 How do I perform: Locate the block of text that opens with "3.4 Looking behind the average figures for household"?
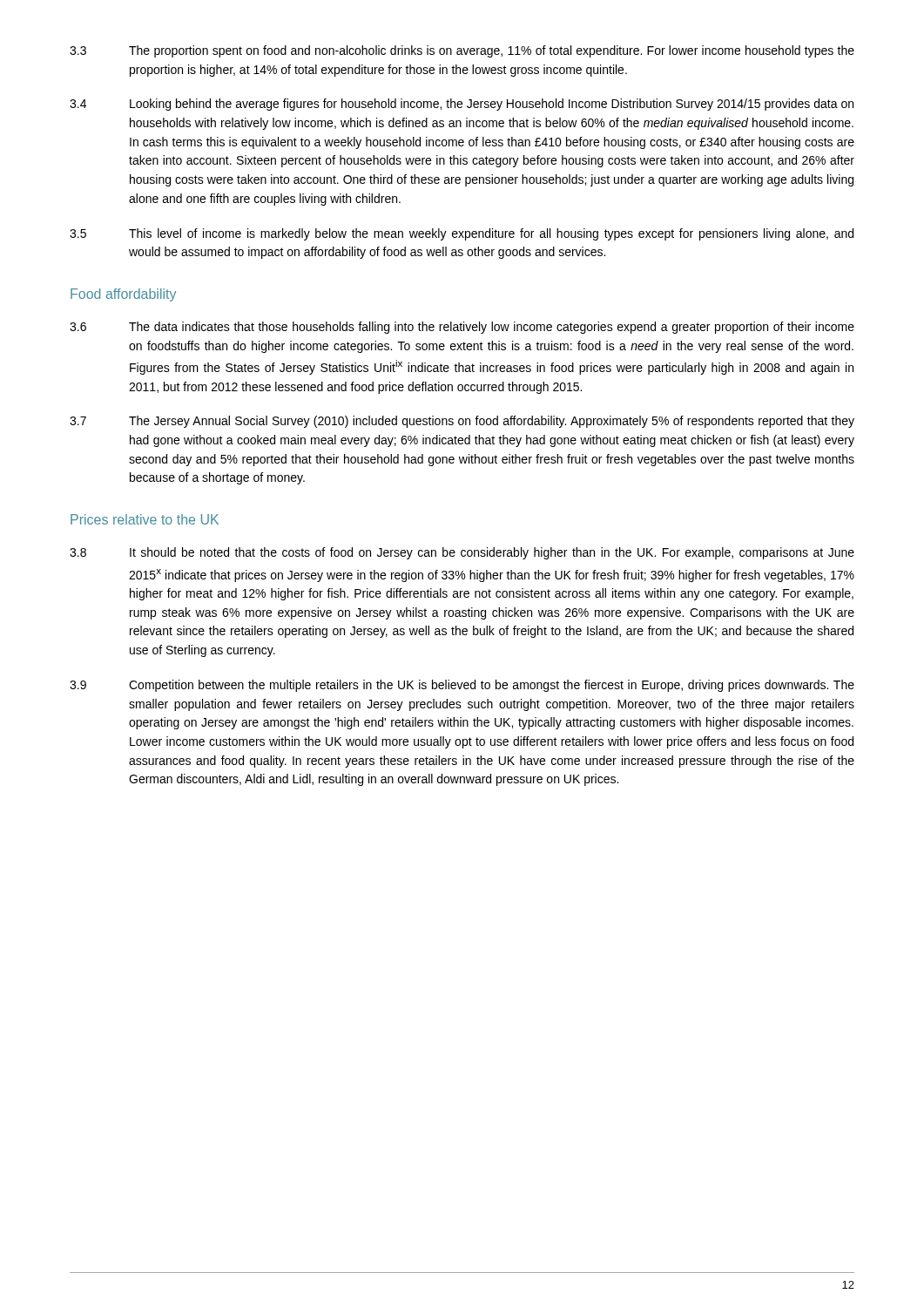pos(462,152)
